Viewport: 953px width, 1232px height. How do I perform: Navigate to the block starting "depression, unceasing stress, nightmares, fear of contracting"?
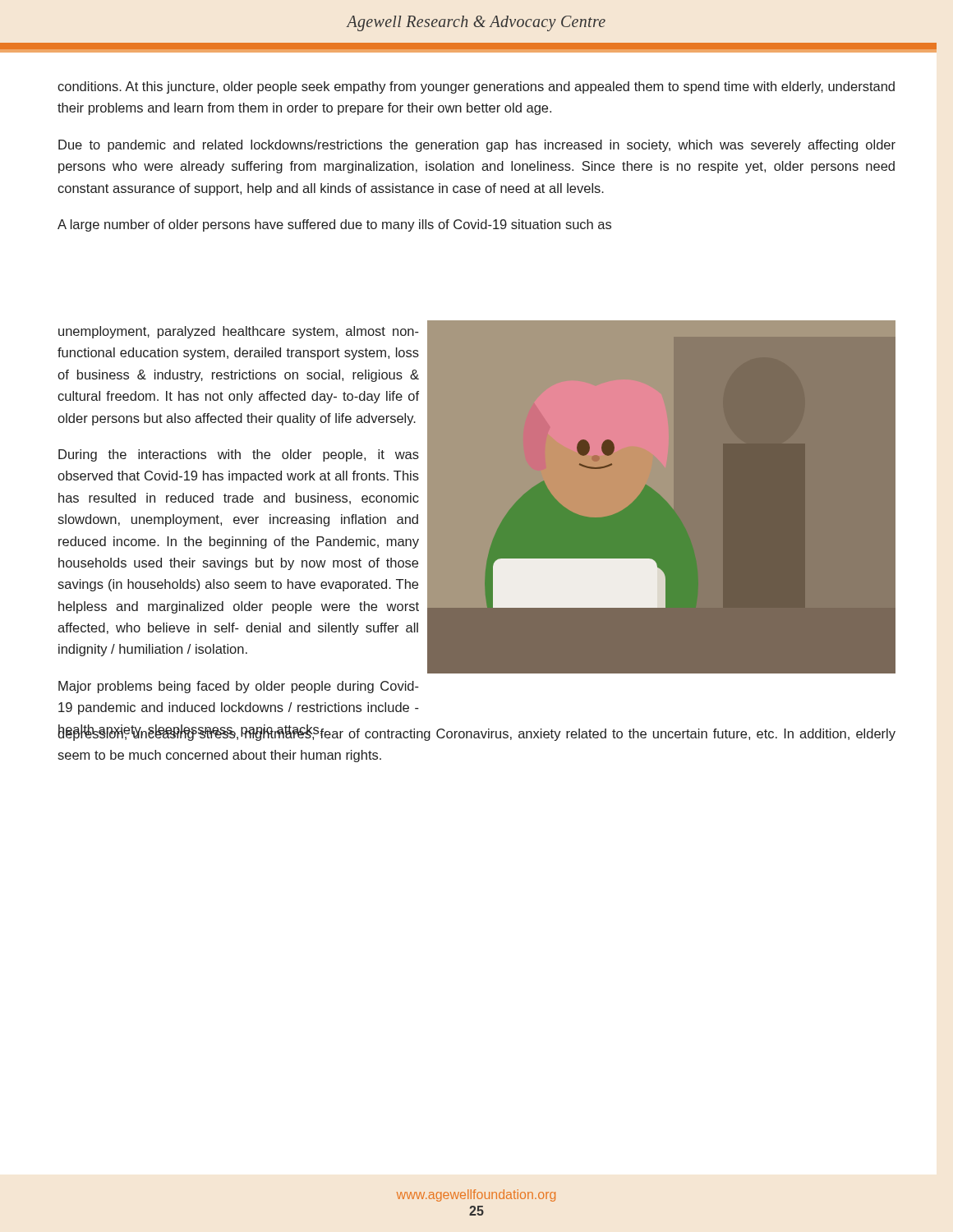point(476,744)
